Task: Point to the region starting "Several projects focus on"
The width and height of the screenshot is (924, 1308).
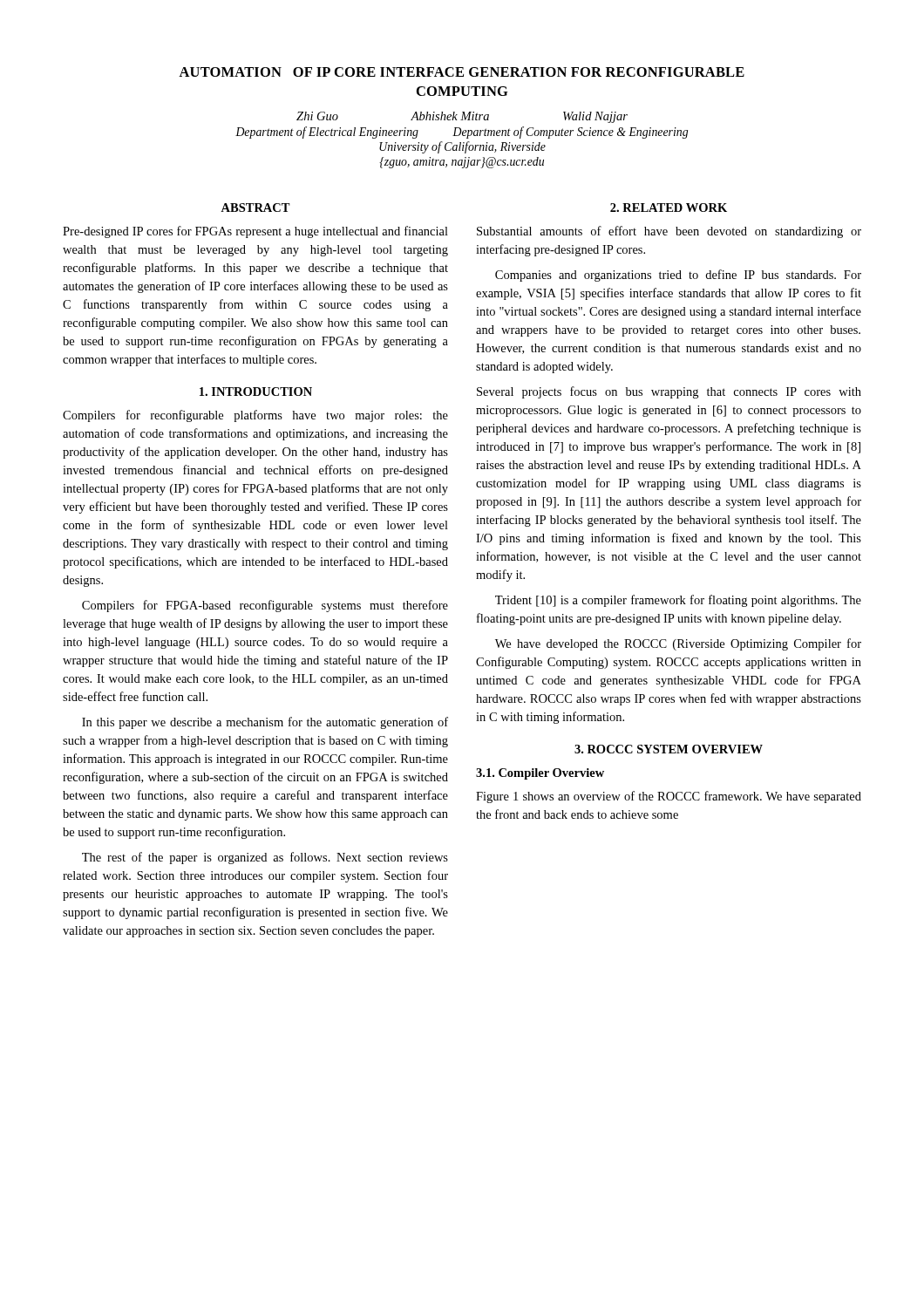Action: [669, 483]
